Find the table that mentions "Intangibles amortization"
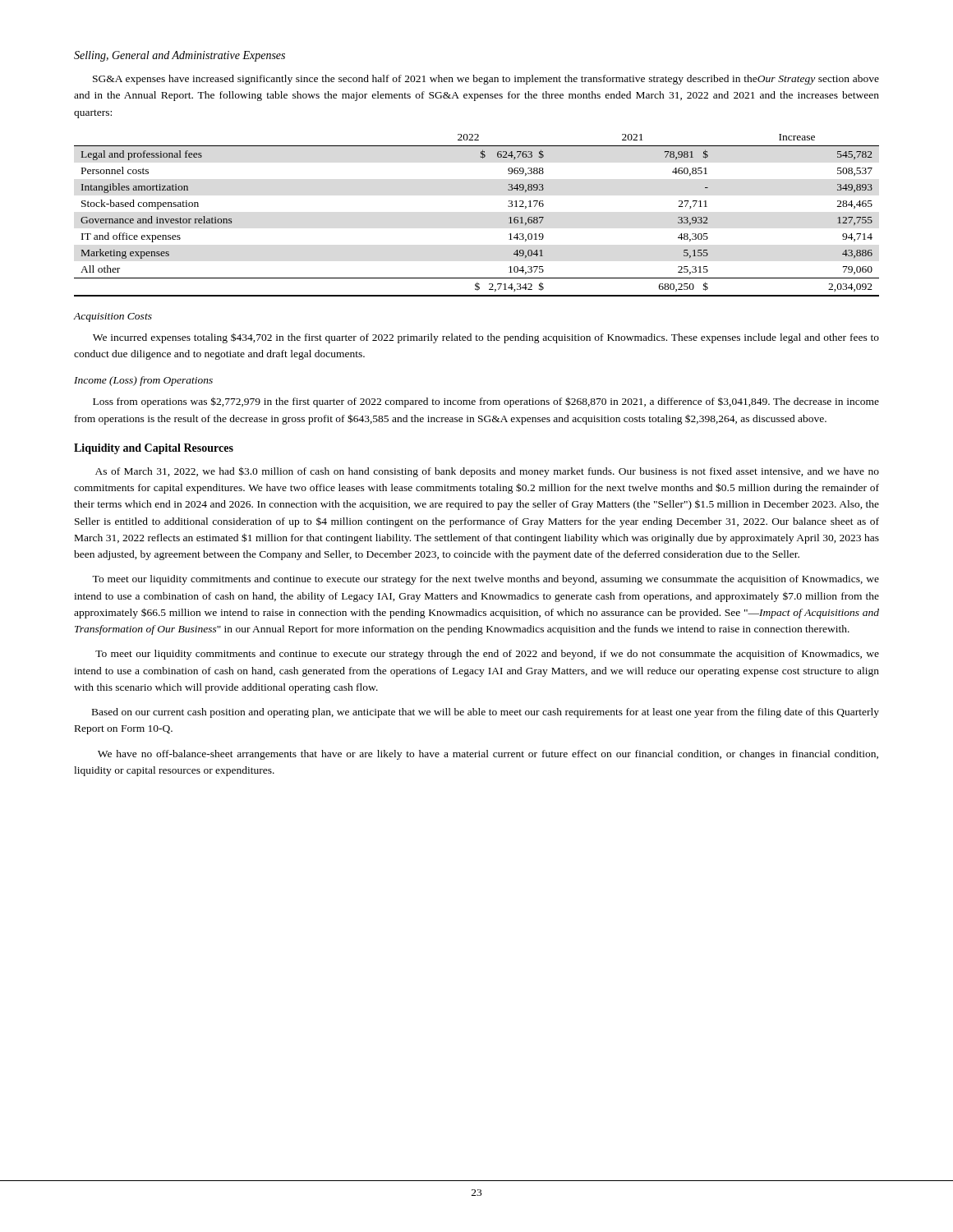This screenshot has width=953, height=1232. pos(476,213)
